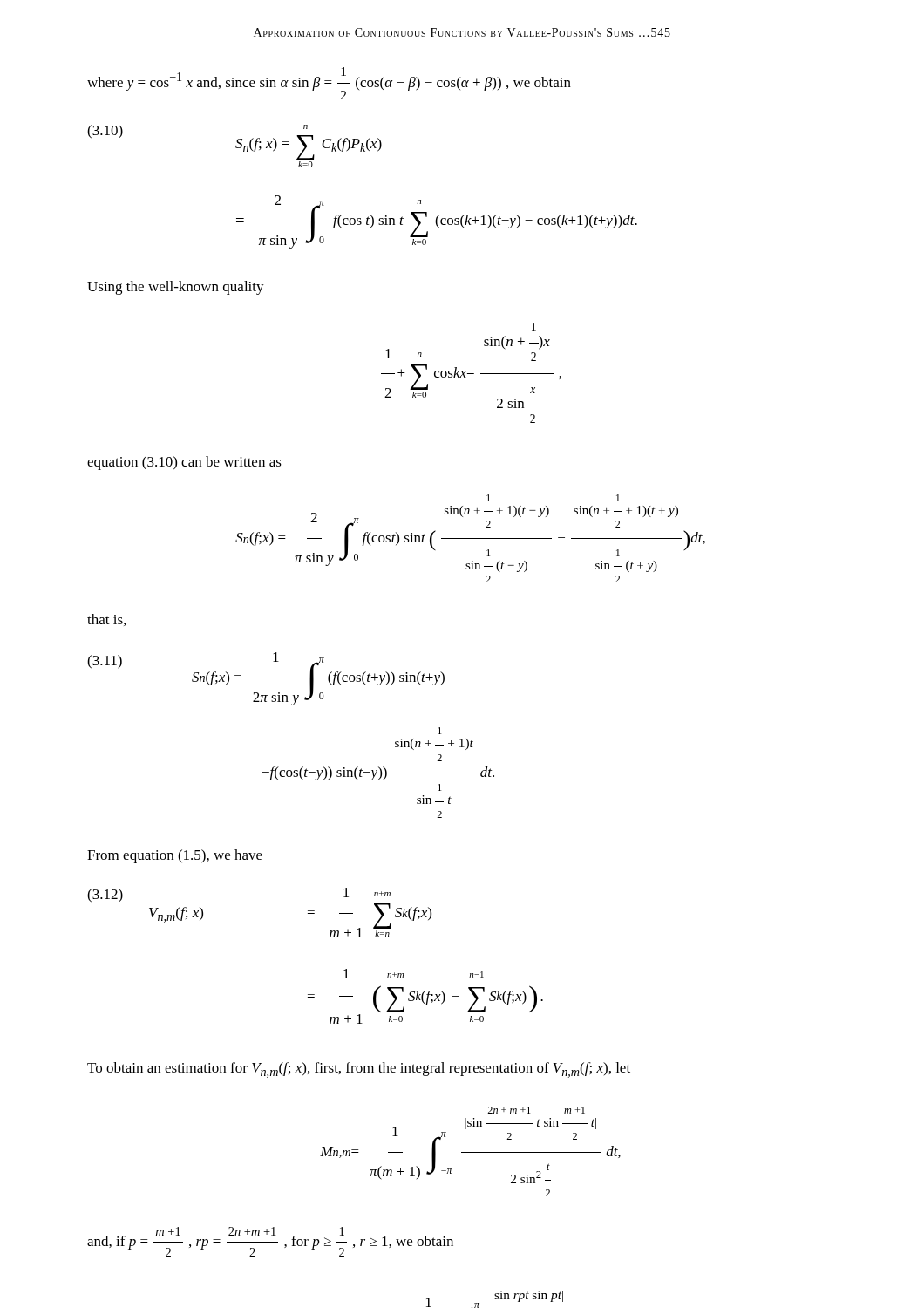The image size is (924, 1308).
Task: Point to the text block starting "1 2 + n ∑ k=0 cos kx"
Action: coord(472,374)
